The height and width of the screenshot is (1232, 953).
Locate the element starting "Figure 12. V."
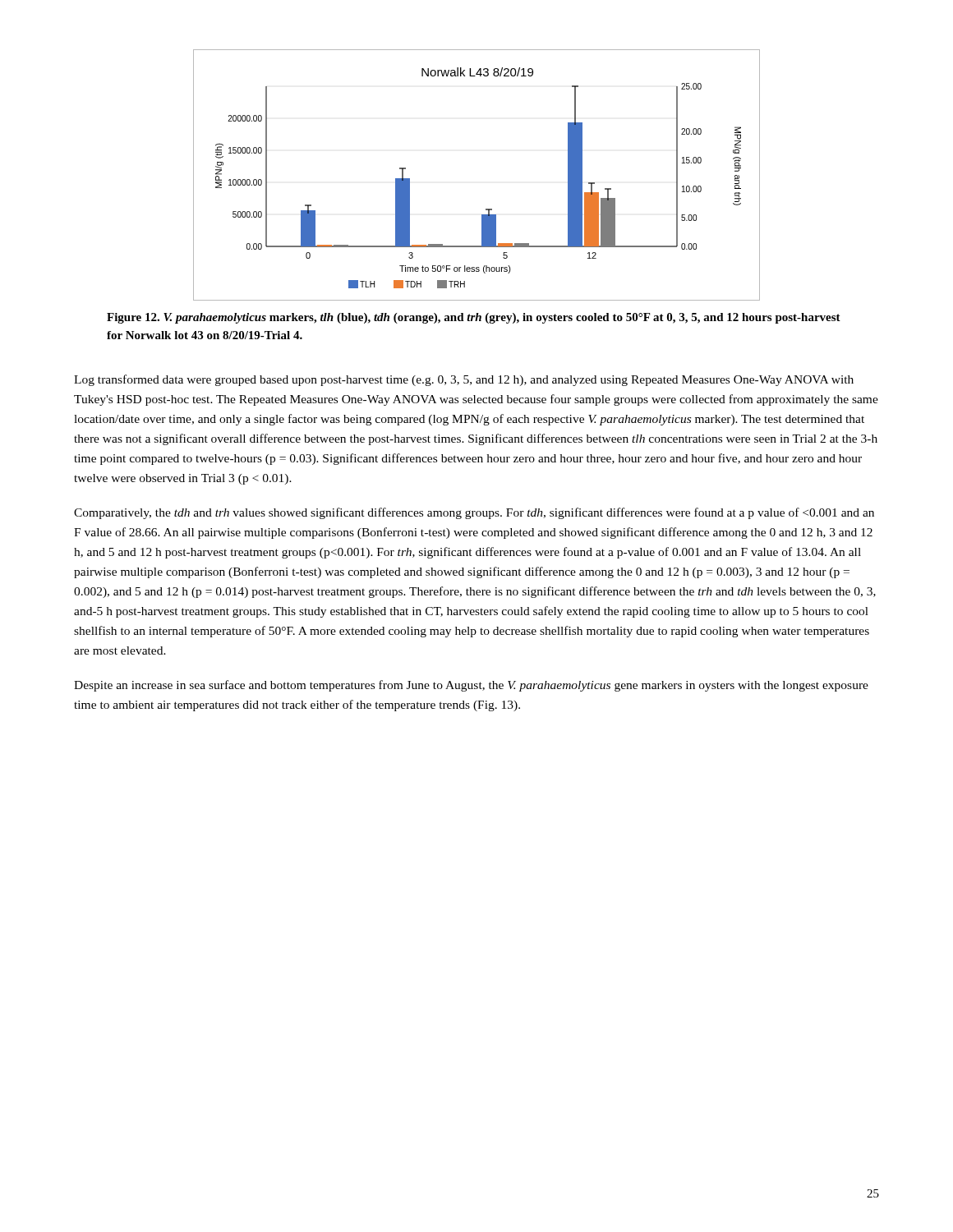tap(473, 326)
